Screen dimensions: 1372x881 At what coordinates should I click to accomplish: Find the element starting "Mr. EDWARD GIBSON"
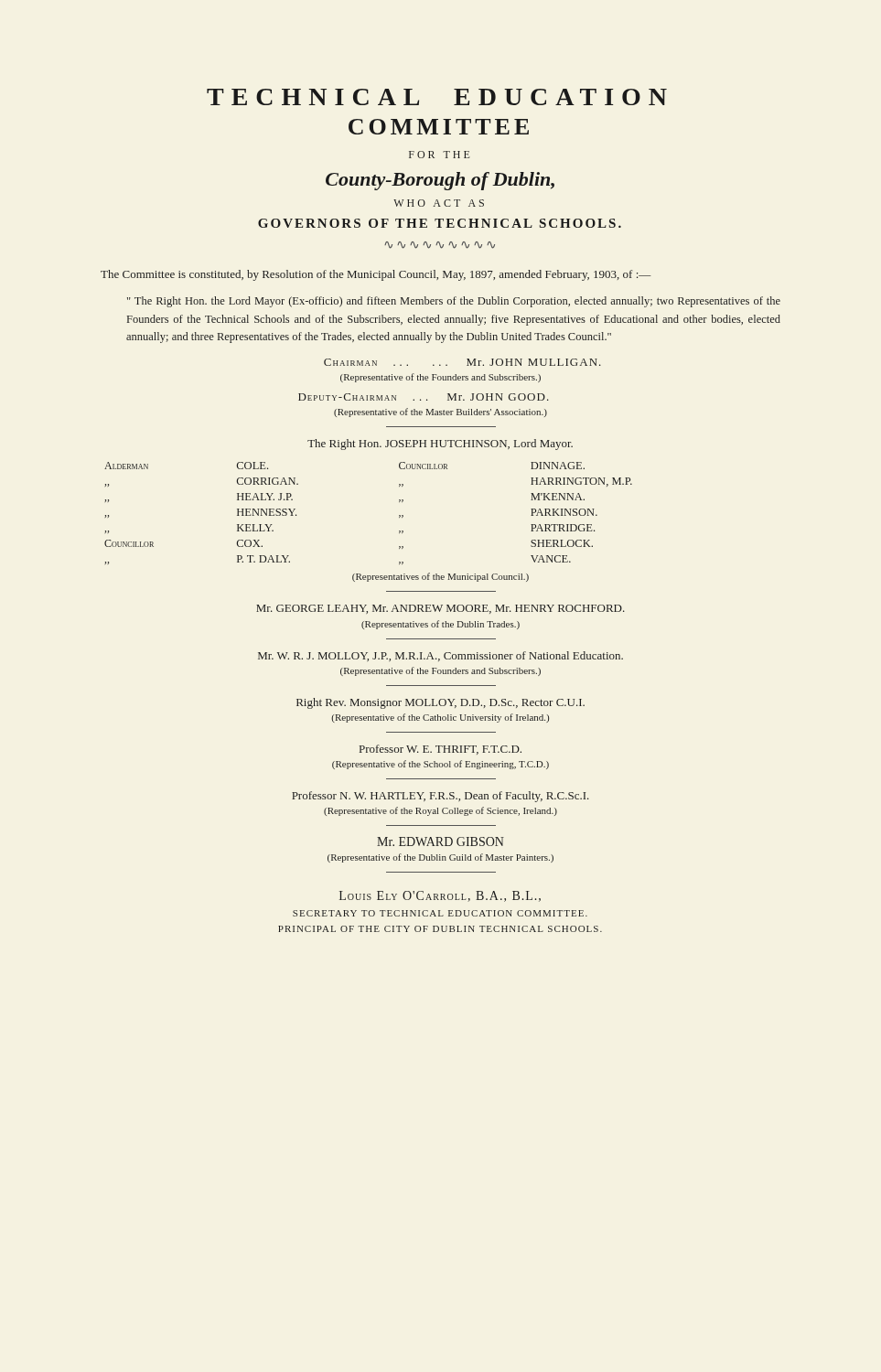click(440, 842)
